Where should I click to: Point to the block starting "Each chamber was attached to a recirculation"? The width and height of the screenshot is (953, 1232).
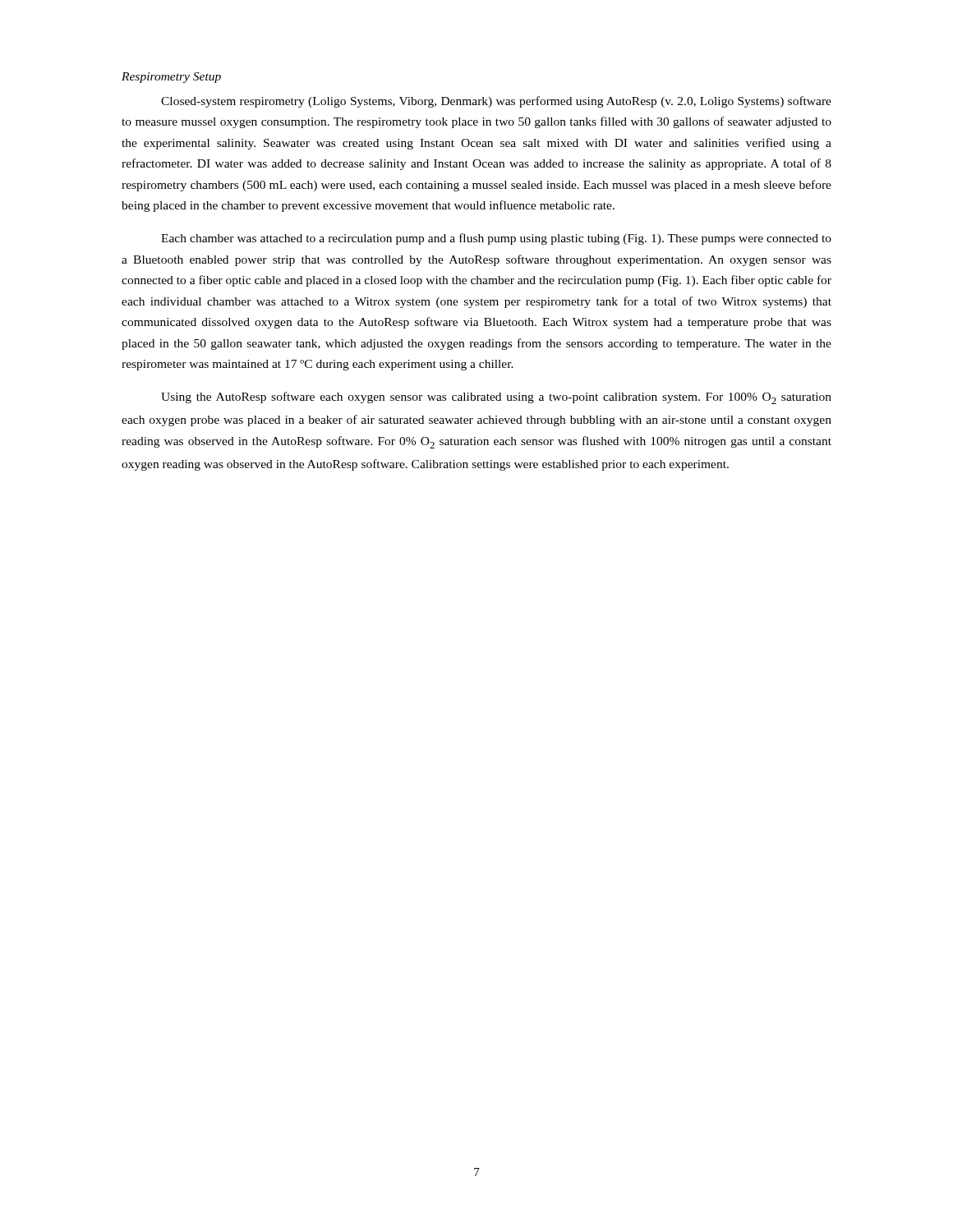click(476, 301)
